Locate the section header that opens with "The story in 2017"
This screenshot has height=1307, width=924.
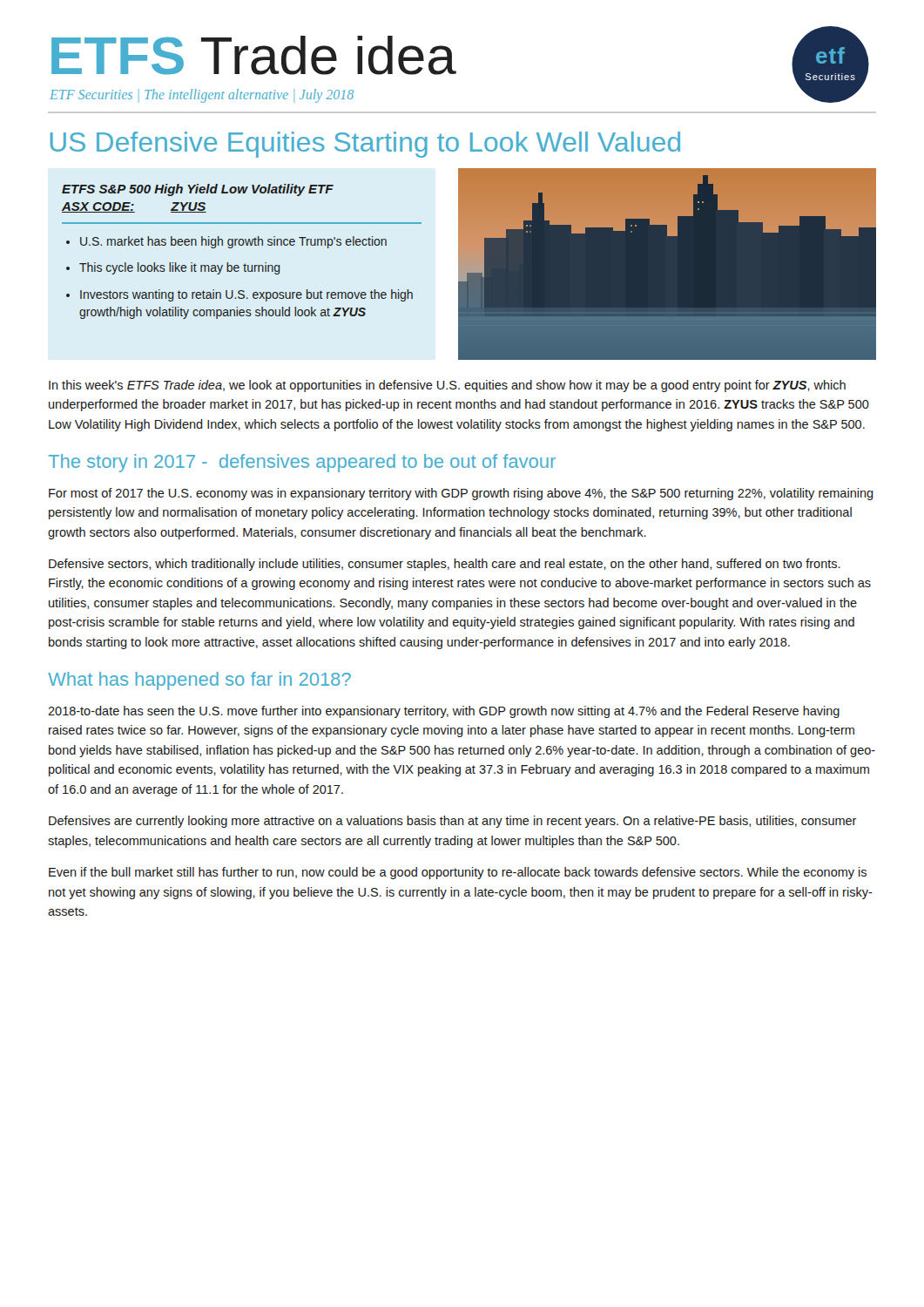(x=462, y=462)
